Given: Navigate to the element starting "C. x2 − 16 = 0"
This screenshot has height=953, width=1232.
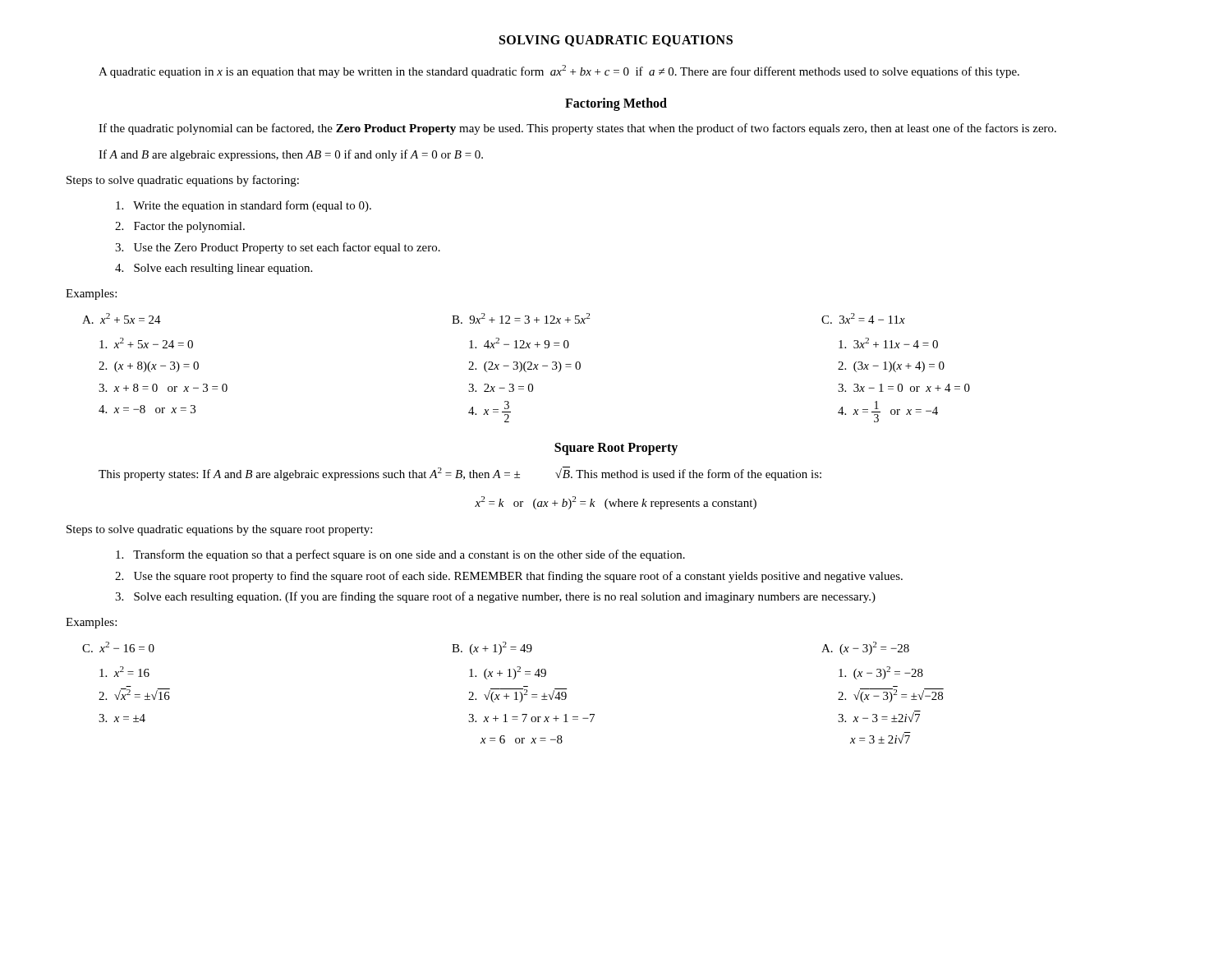Looking at the screenshot, I should 496,648.
